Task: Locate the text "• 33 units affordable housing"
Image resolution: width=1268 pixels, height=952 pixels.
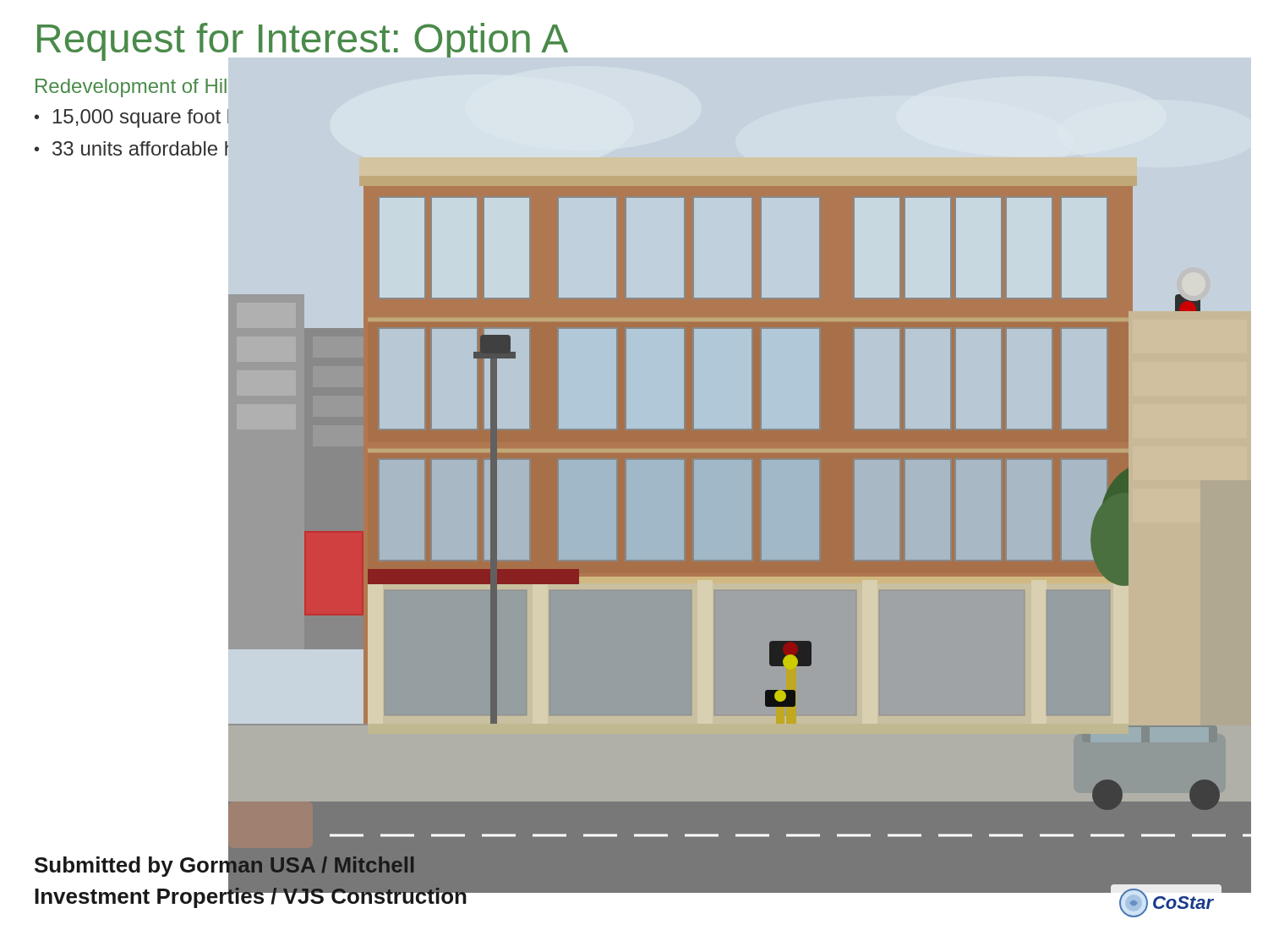Action: coord(164,149)
